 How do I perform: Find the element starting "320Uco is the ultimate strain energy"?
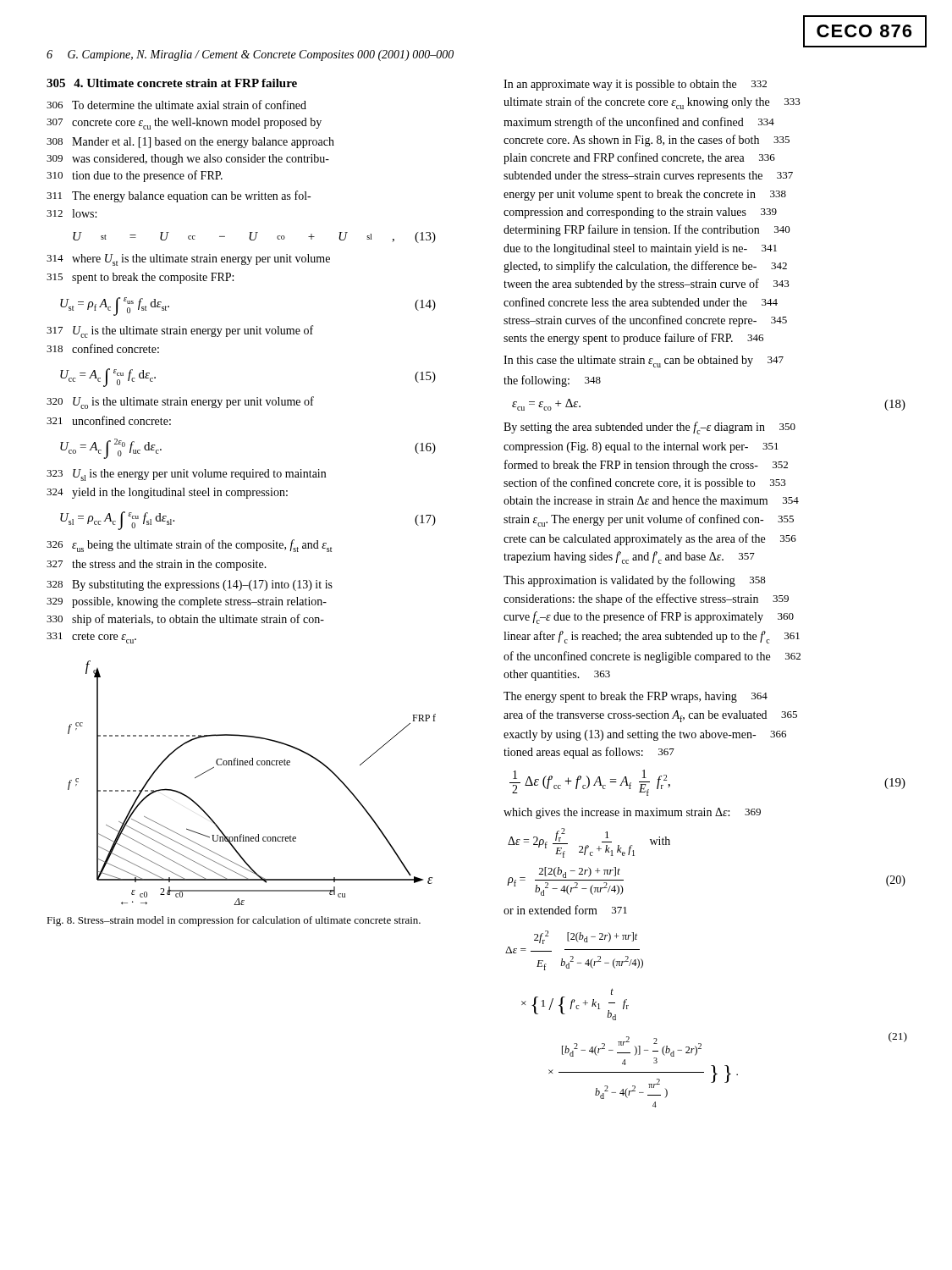click(180, 411)
